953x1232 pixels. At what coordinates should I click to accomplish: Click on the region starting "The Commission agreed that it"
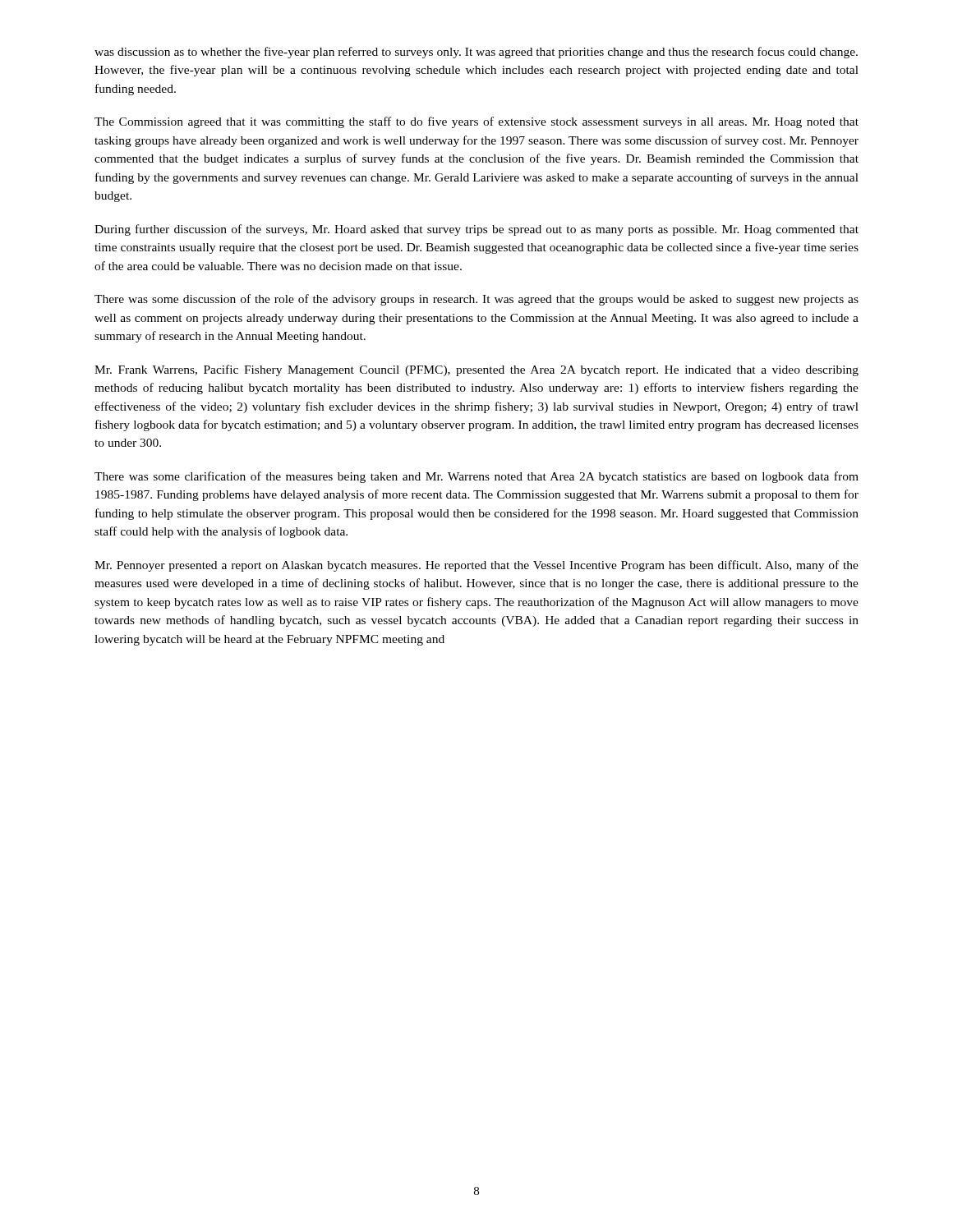(476, 158)
